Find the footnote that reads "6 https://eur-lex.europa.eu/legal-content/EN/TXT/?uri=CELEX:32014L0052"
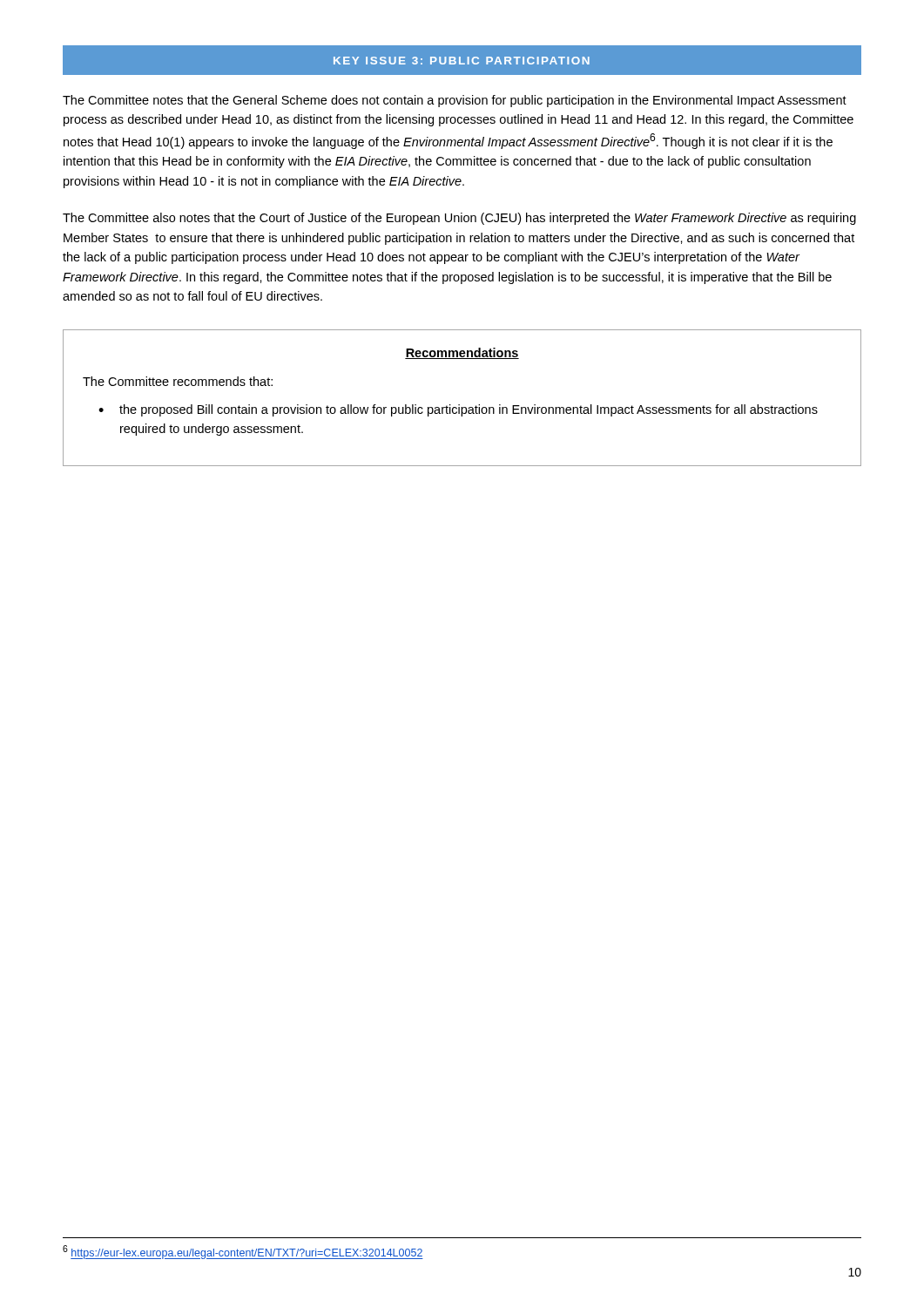The image size is (924, 1307). tap(243, 1252)
